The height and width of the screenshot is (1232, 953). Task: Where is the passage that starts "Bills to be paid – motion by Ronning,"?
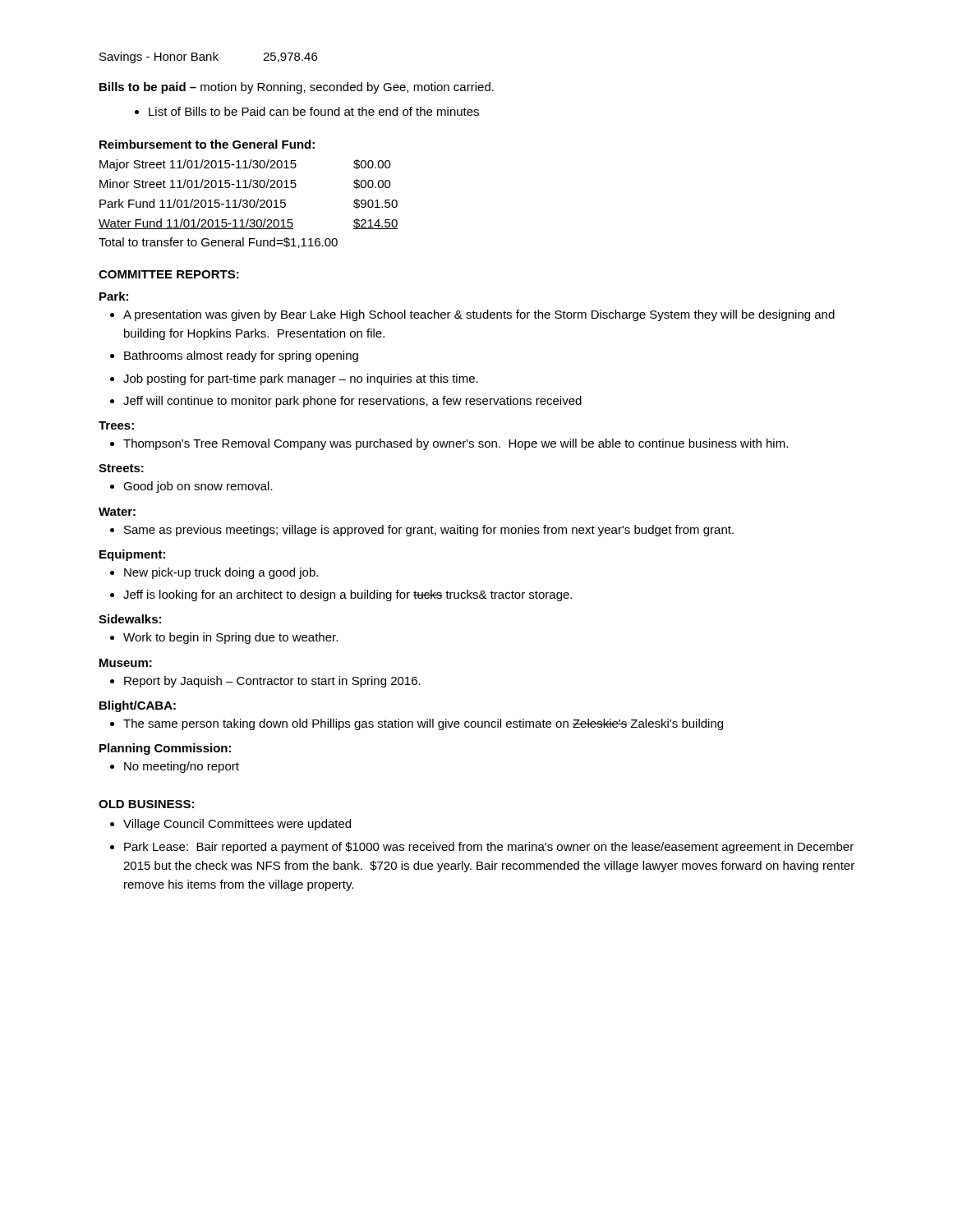[297, 87]
